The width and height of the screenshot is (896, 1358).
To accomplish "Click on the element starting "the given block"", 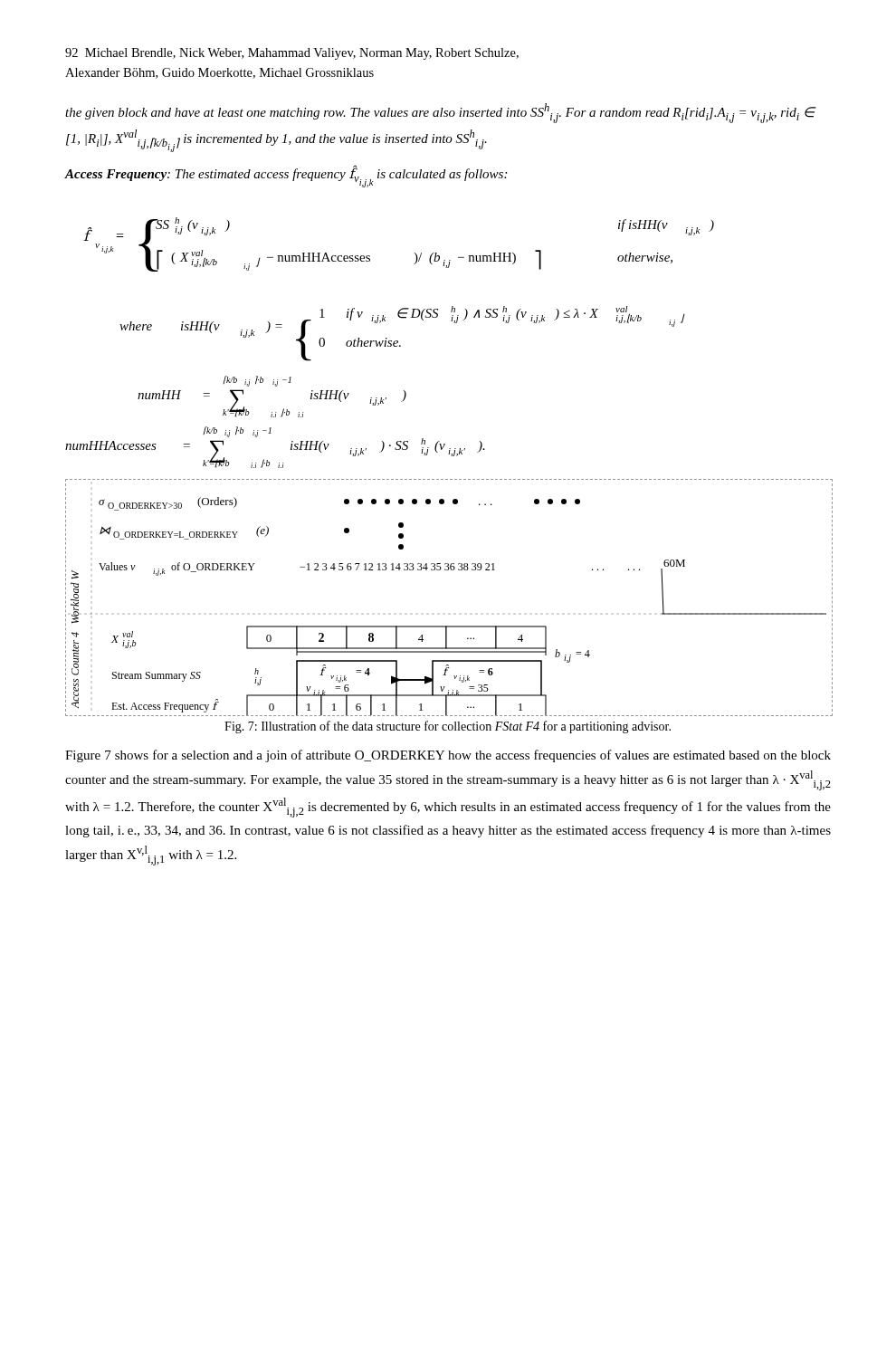I will click(440, 126).
